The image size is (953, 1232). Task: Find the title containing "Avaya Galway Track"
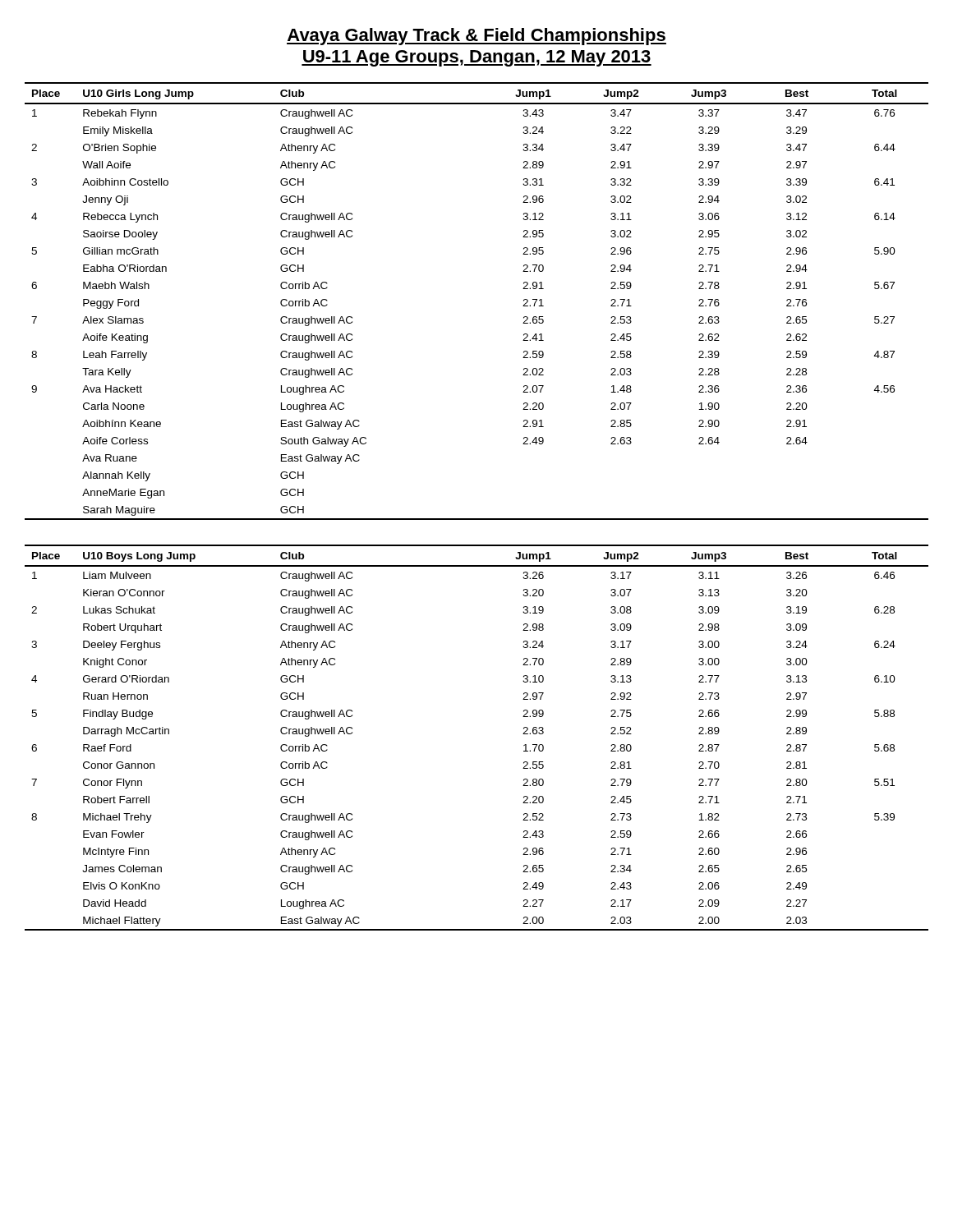click(476, 46)
